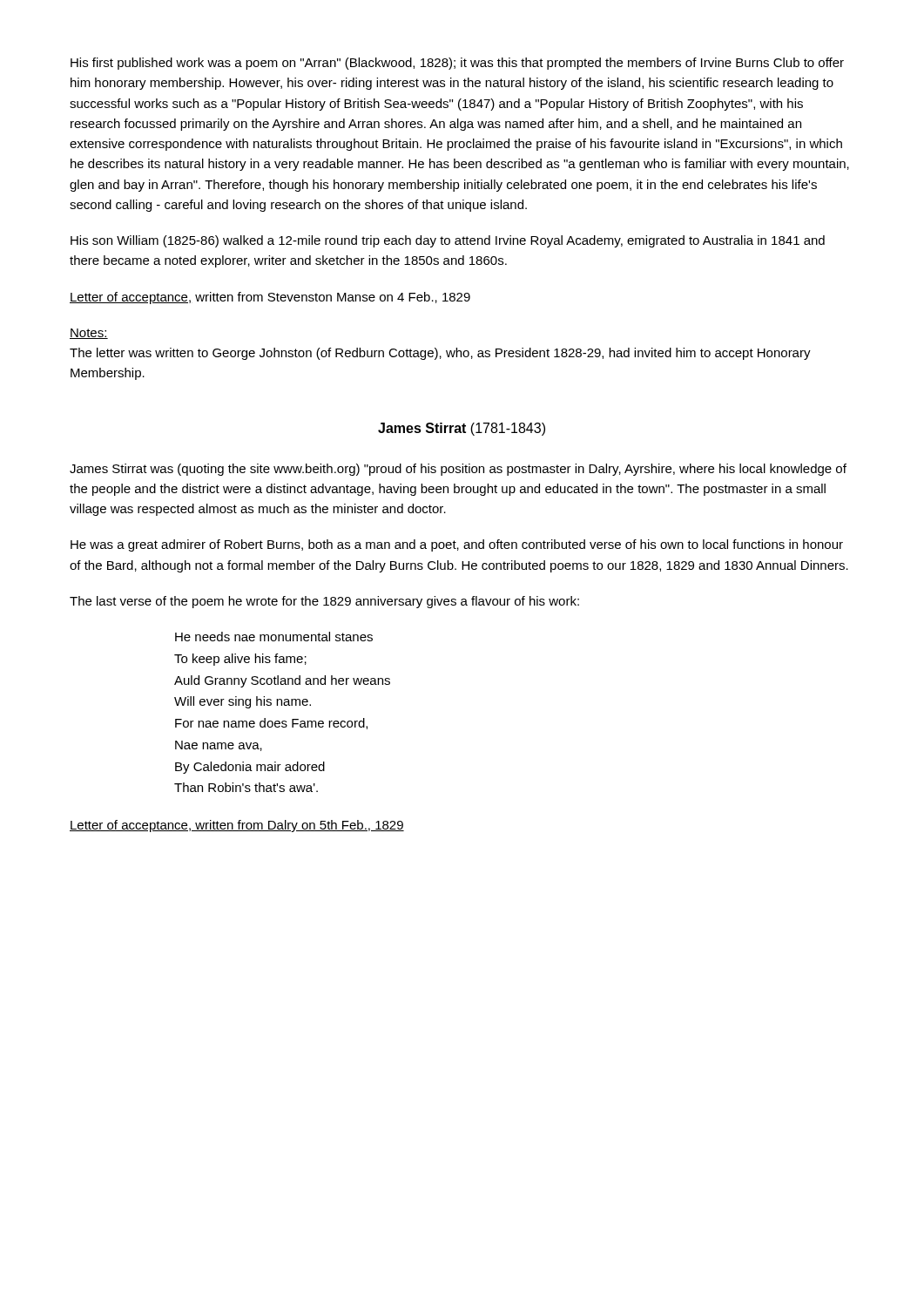
Task: Locate the text block containing "James Stirrat was (quoting"
Action: (458, 488)
